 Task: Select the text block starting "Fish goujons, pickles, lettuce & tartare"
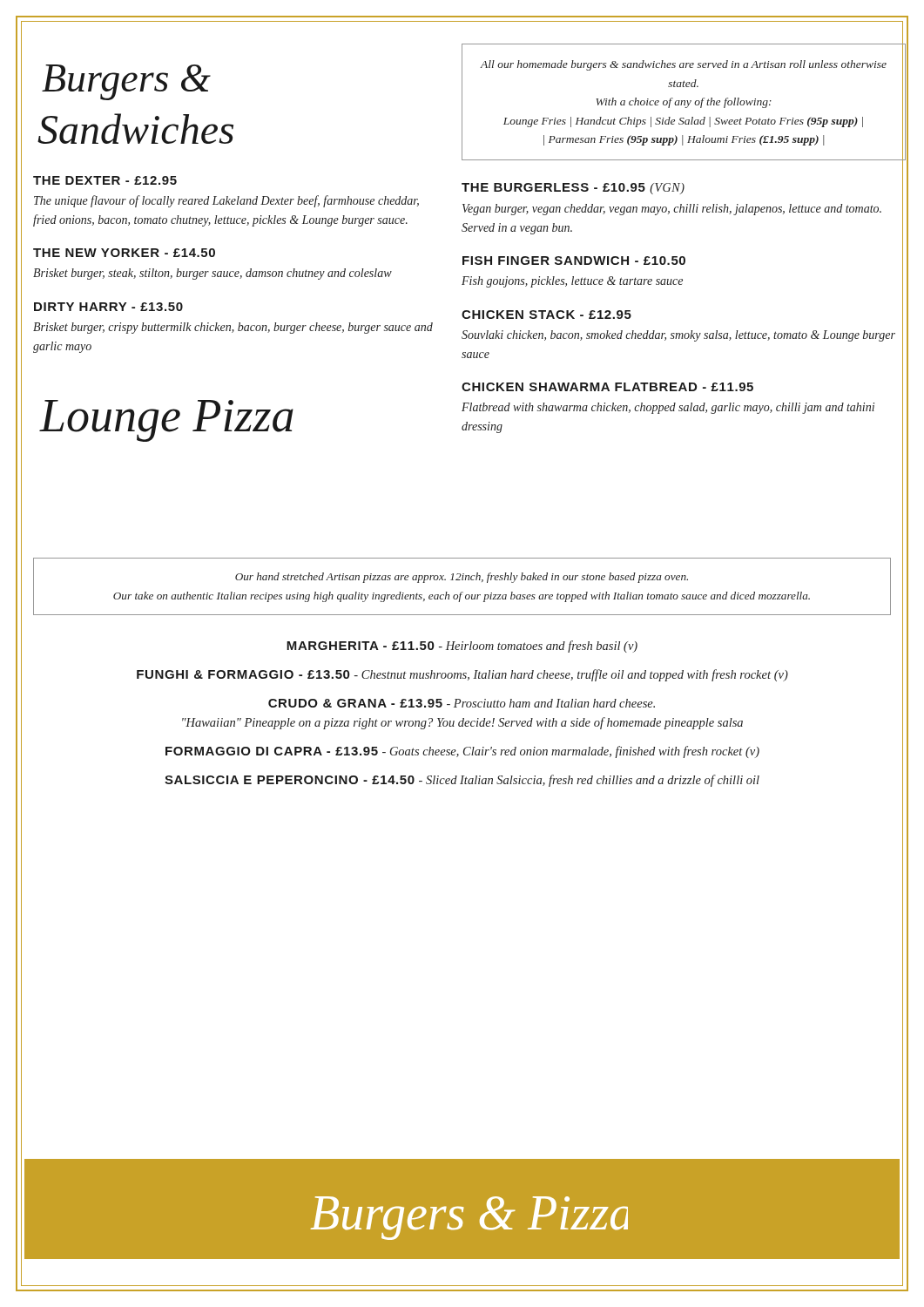[x=572, y=281]
